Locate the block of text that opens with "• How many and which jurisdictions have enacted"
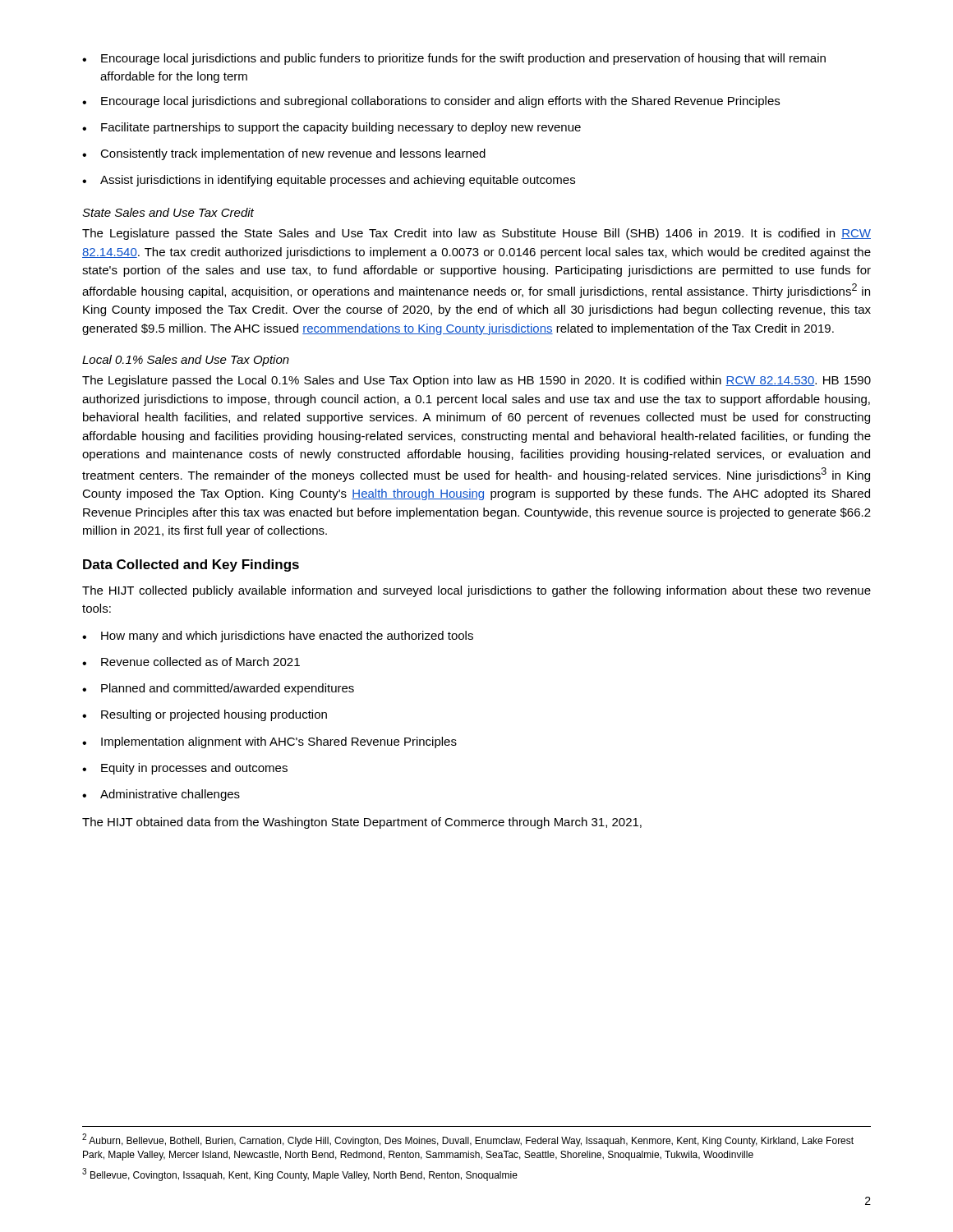 [x=476, y=636]
